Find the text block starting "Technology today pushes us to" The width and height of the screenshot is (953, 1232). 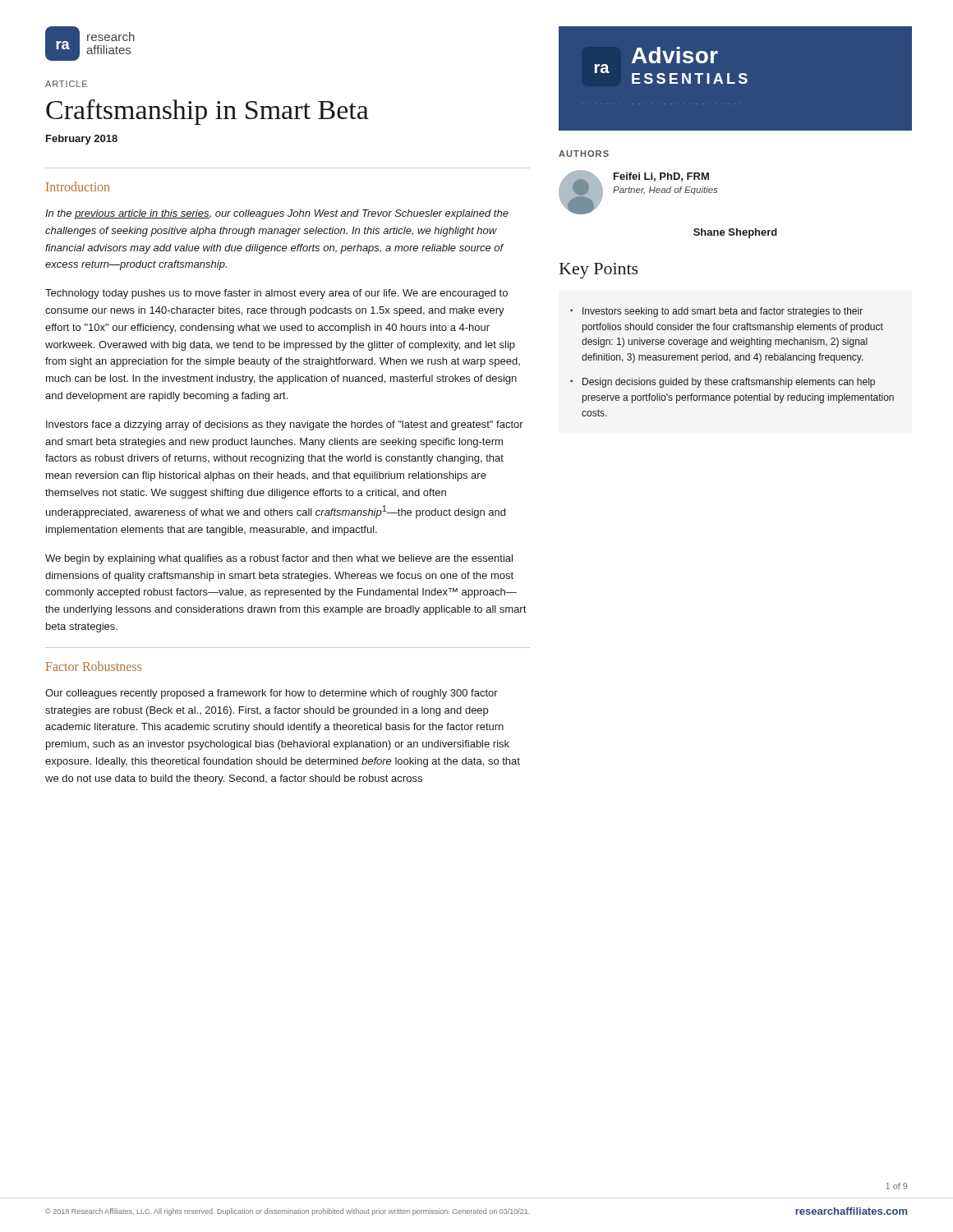(x=288, y=345)
